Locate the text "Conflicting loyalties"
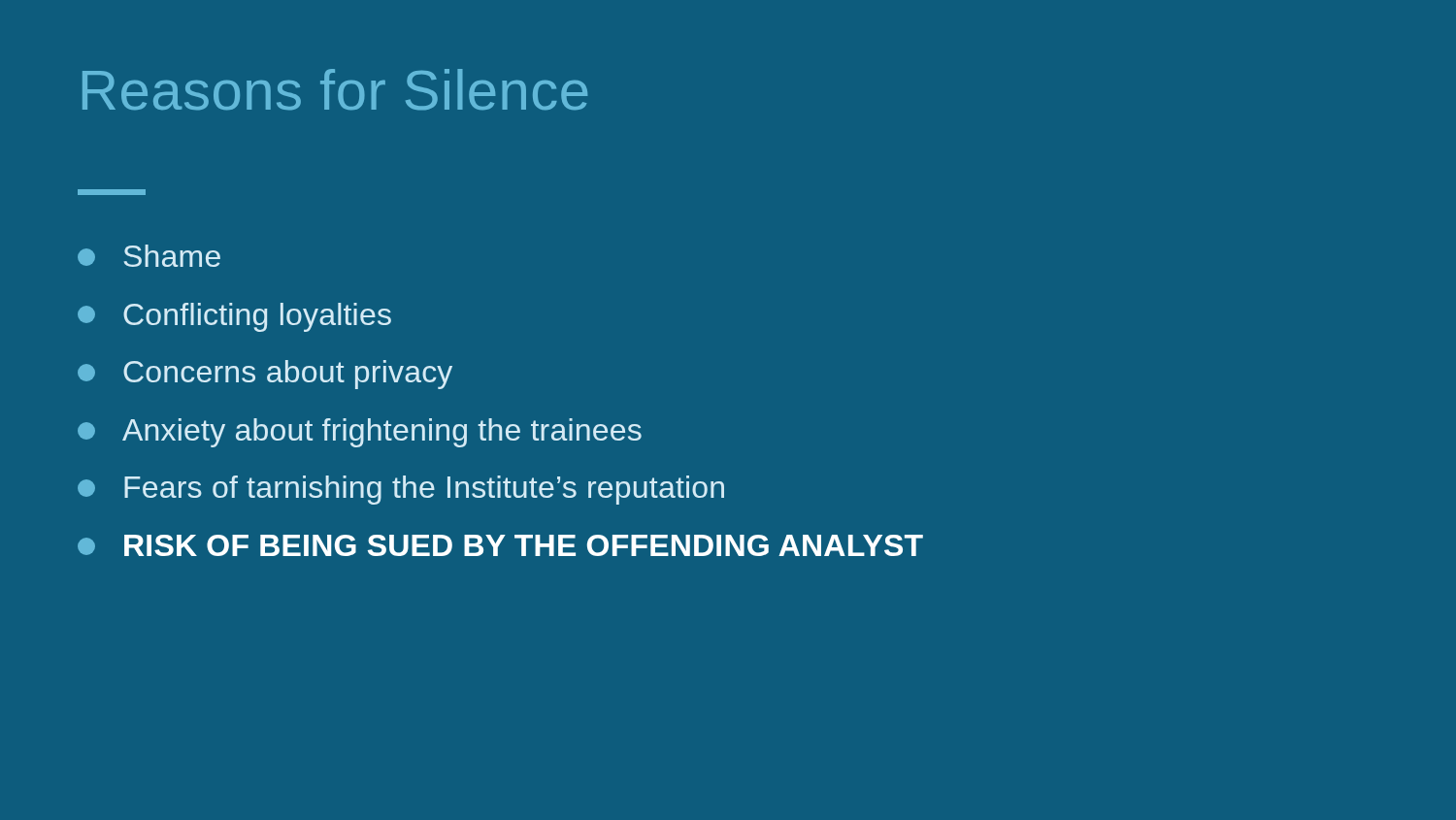The width and height of the screenshot is (1456, 820). (x=235, y=315)
